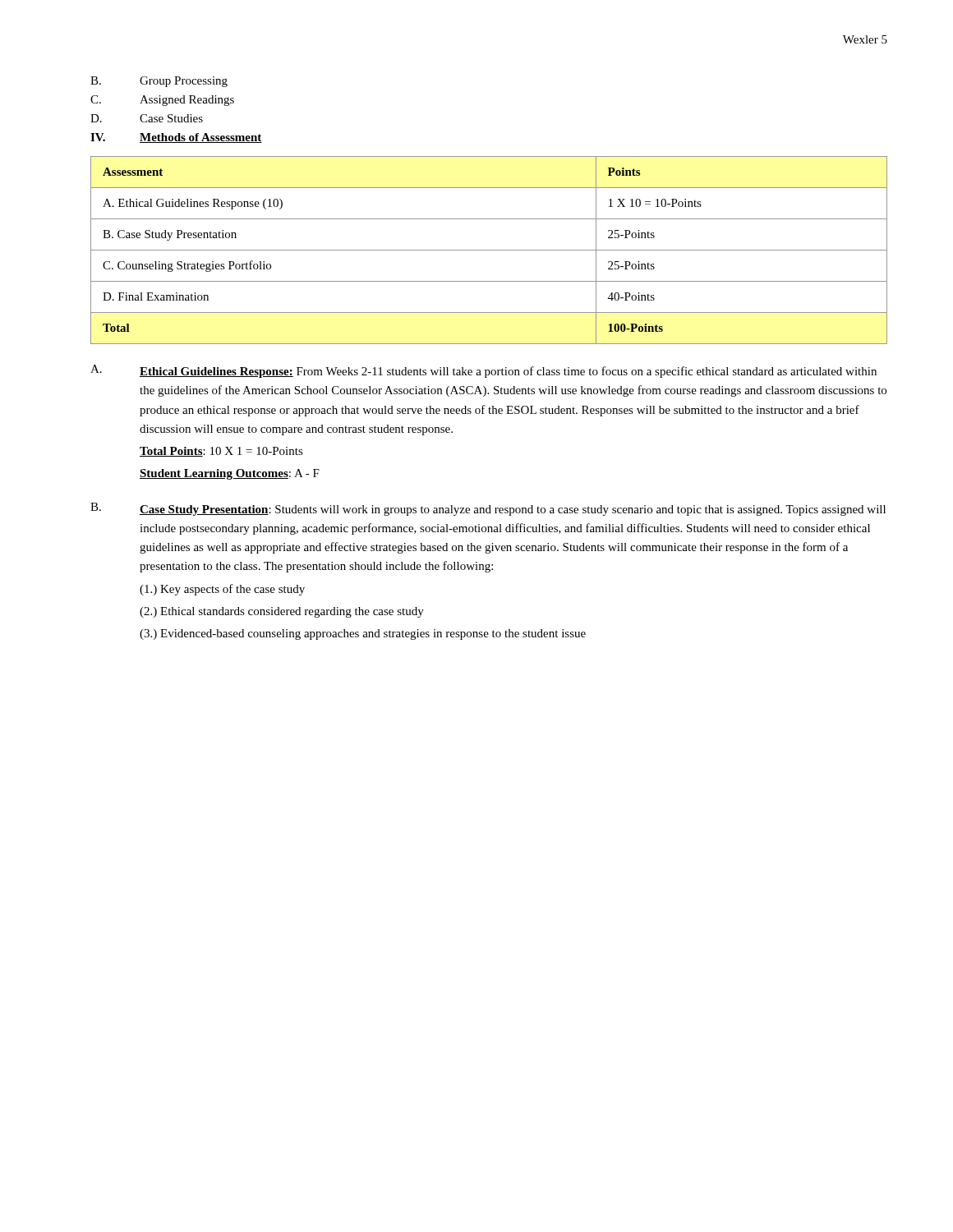Select the block starting "D. Case Studies"
Image resolution: width=953 pixels, height=1232 pixels.
[147, 118]
